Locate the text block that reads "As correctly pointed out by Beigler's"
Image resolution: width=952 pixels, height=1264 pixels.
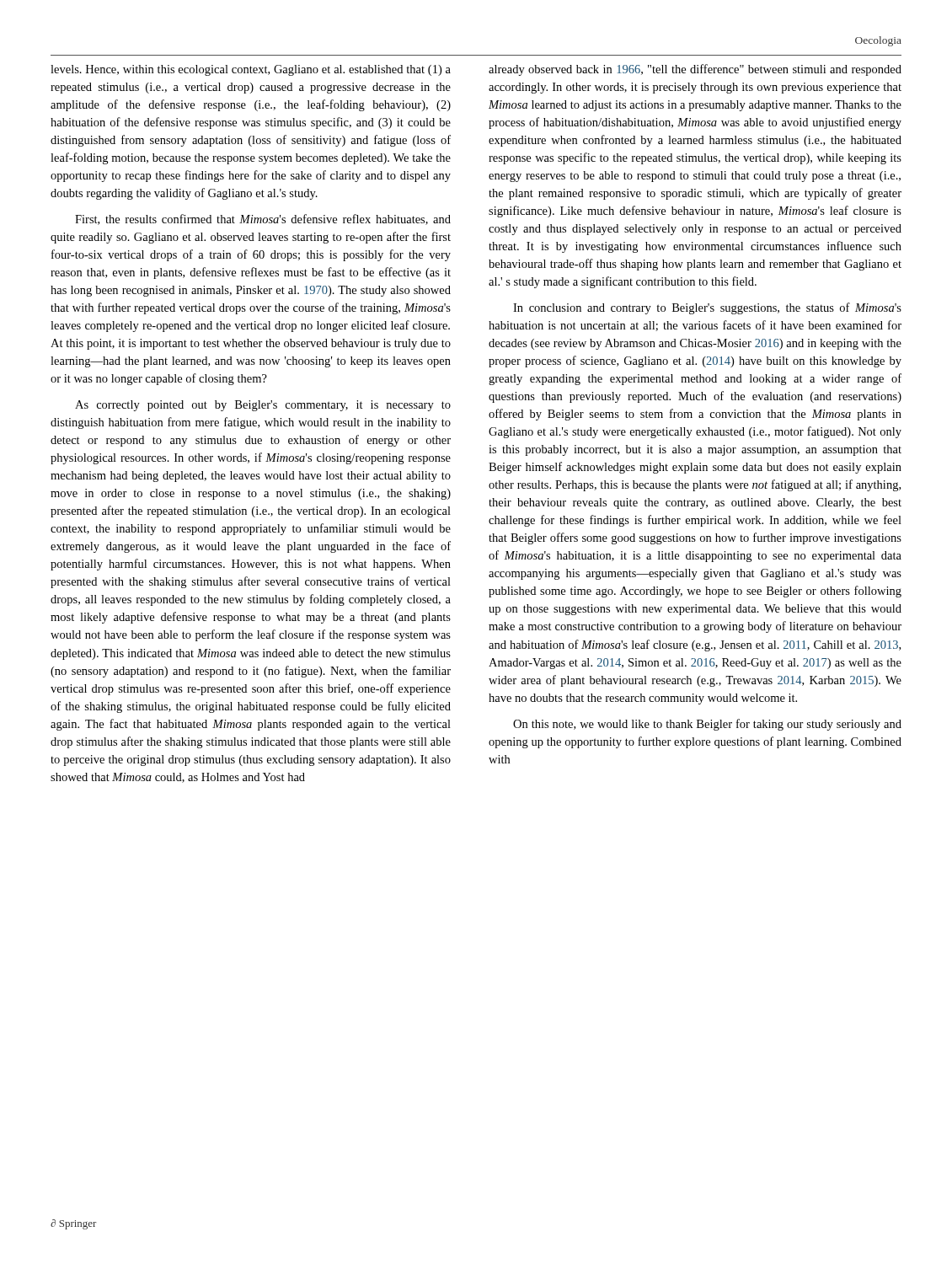(251, 591)
